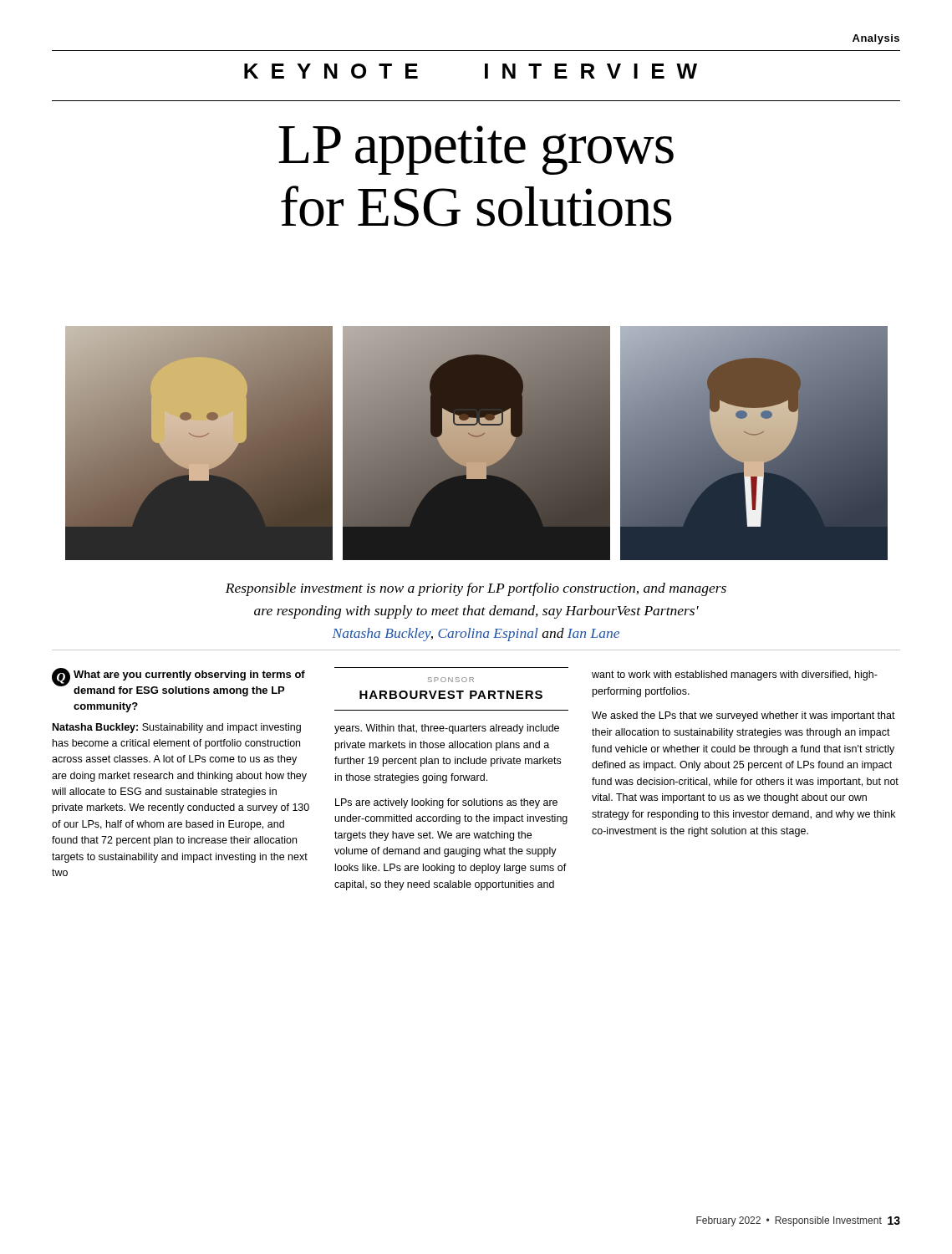Click on the section header containing "Keynote Interview"
The image size is (952, 1254).
tap(476, 71)
